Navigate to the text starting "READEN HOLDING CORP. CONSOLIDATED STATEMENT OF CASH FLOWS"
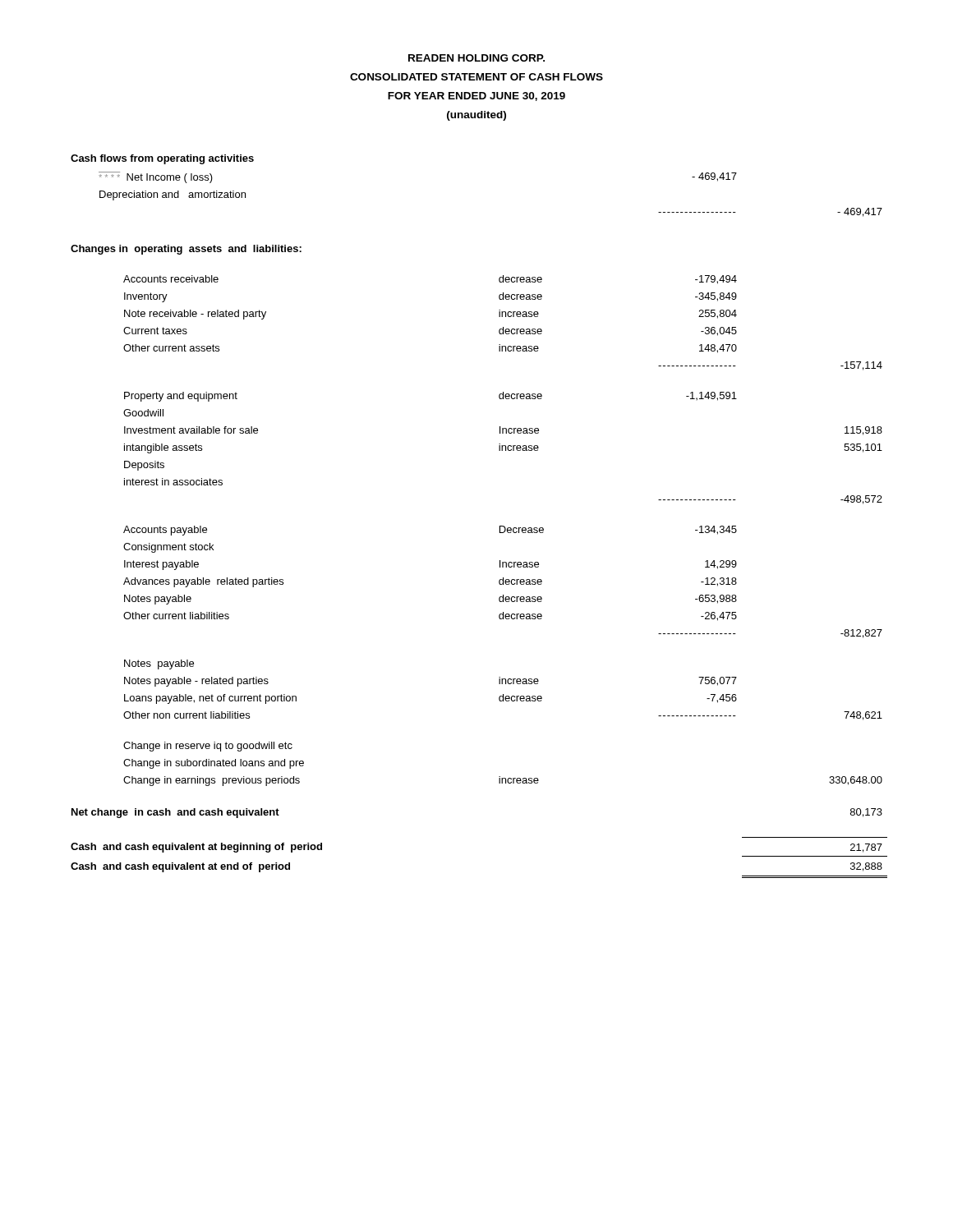 [476, 87]
